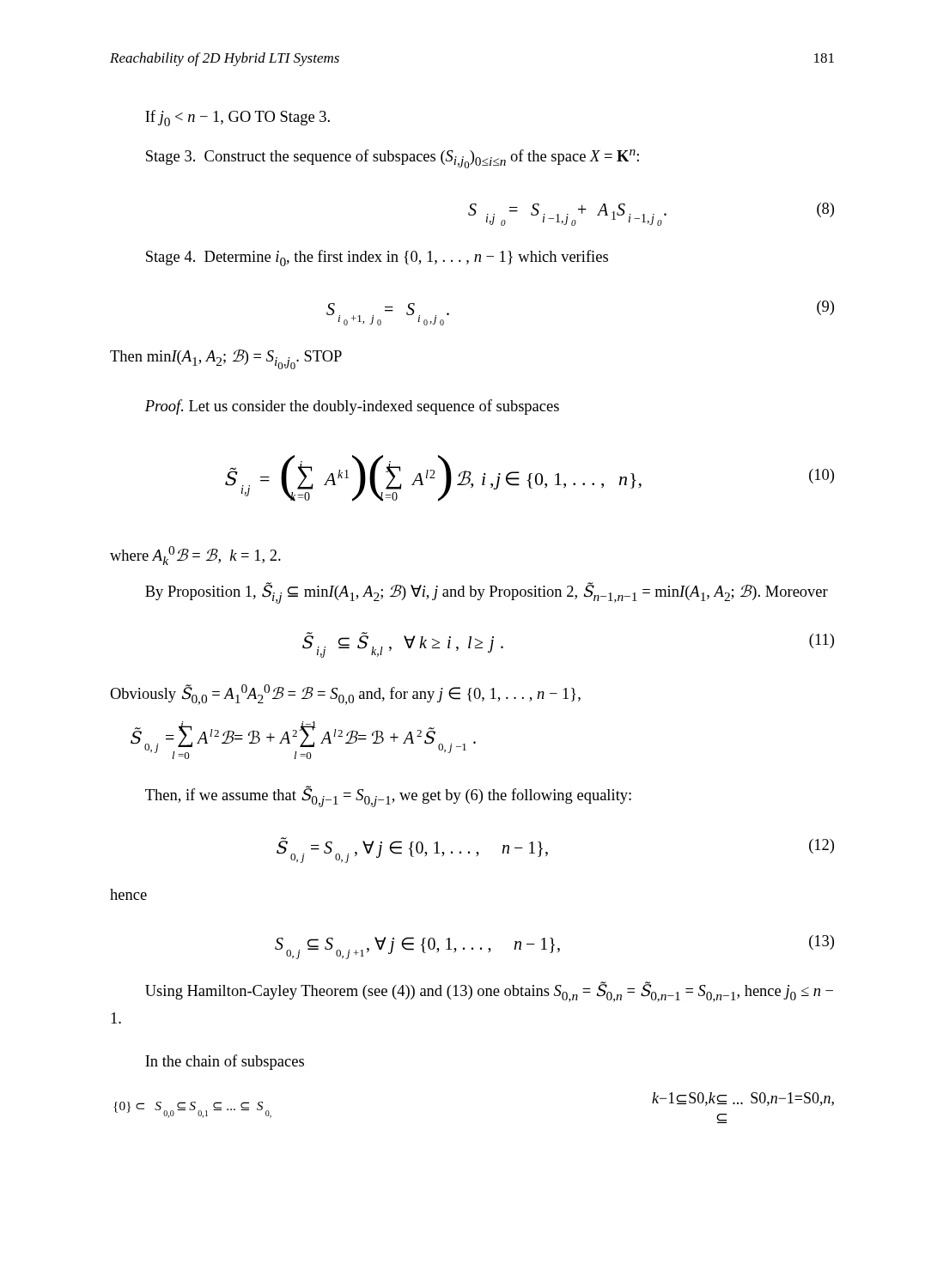Point to the block beginning "Stage 3. Construct the sequence"
Image resolution: width=925 pixels, height=1288 pixels.
(392, 157)
